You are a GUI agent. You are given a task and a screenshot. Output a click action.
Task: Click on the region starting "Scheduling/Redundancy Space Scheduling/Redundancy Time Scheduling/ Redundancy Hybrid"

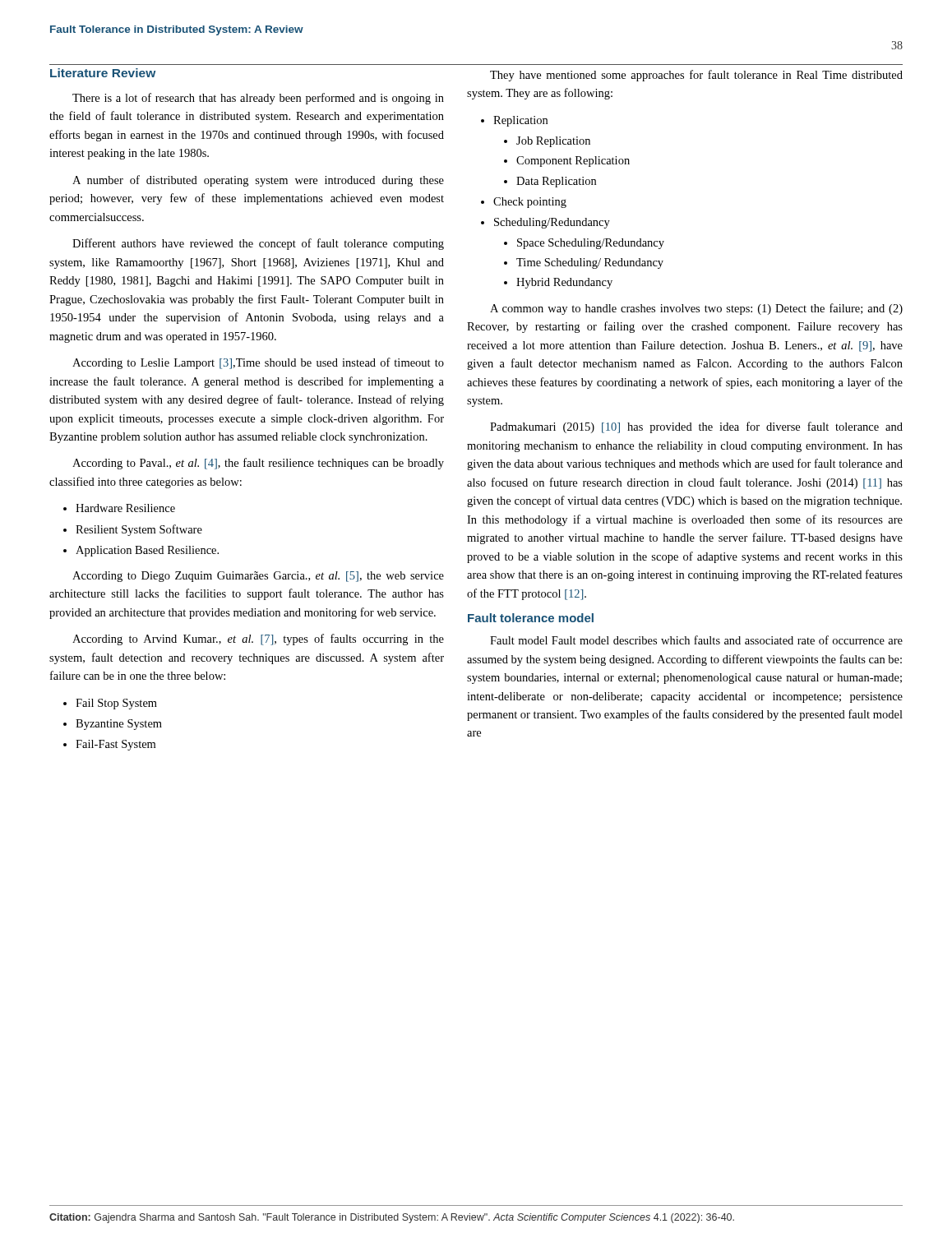(552, 223)
